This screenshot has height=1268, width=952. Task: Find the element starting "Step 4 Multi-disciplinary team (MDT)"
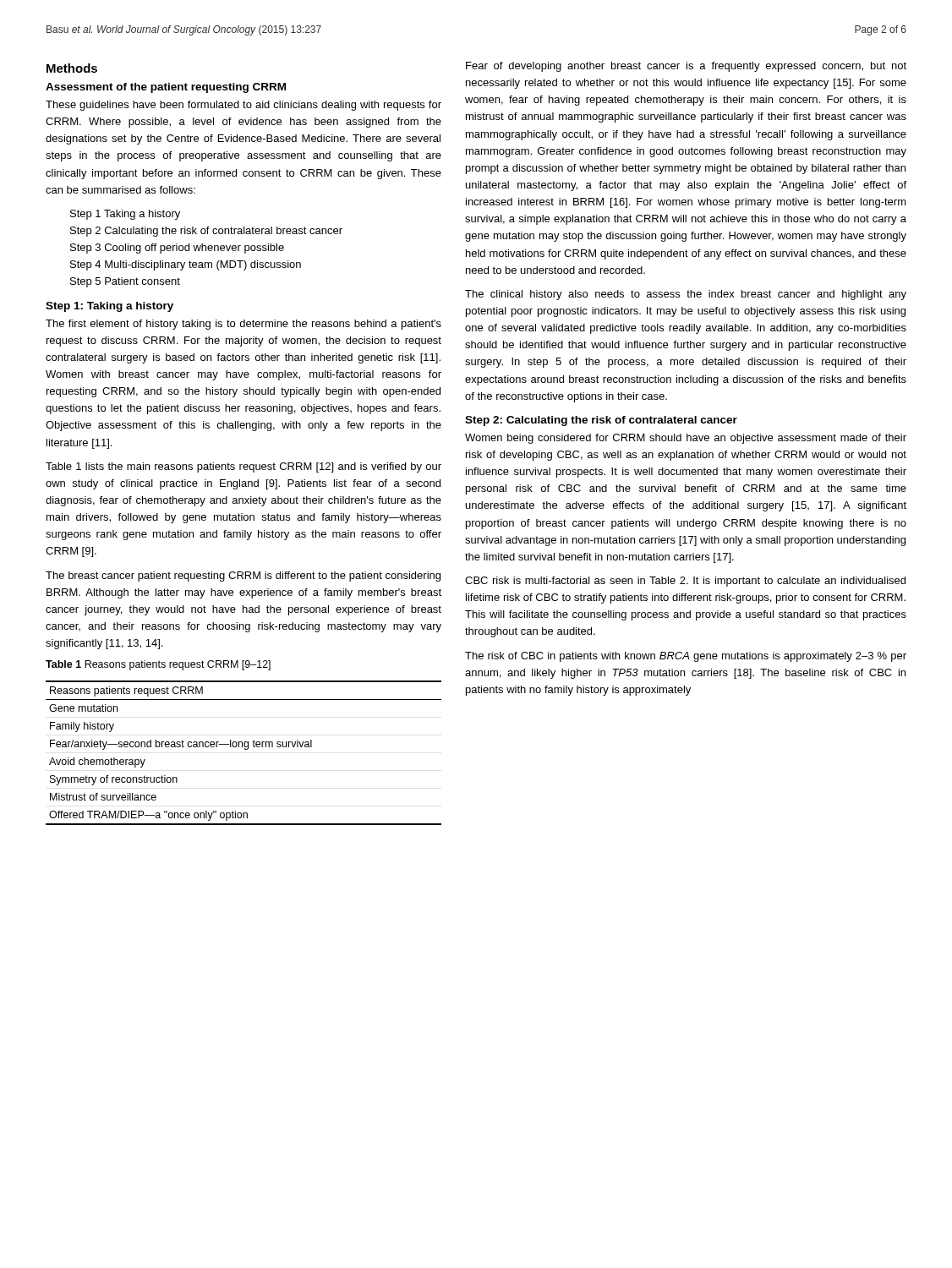point(185,264)
